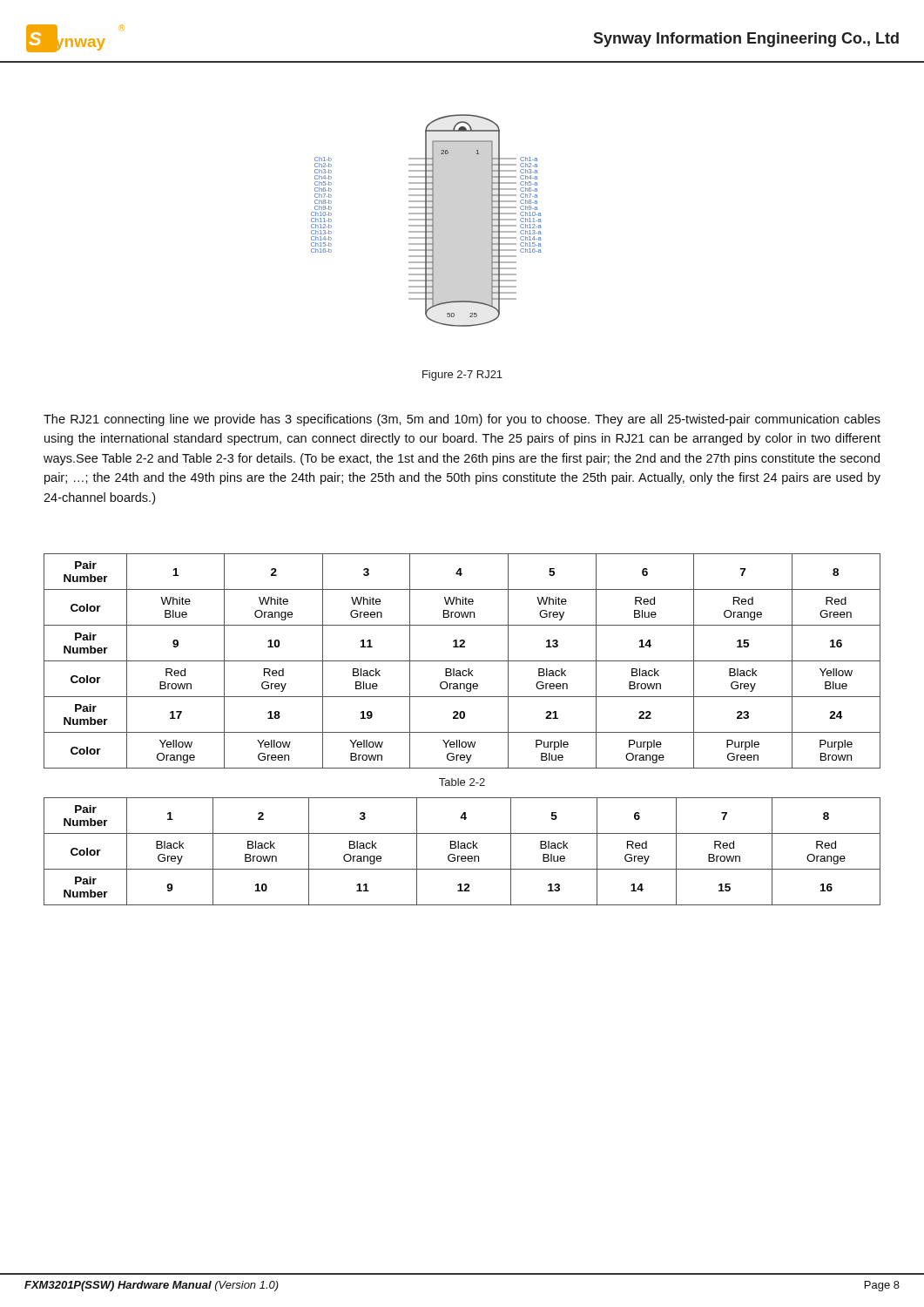Click on the table containing "Yellow Orange"

(x=462, y=661)
